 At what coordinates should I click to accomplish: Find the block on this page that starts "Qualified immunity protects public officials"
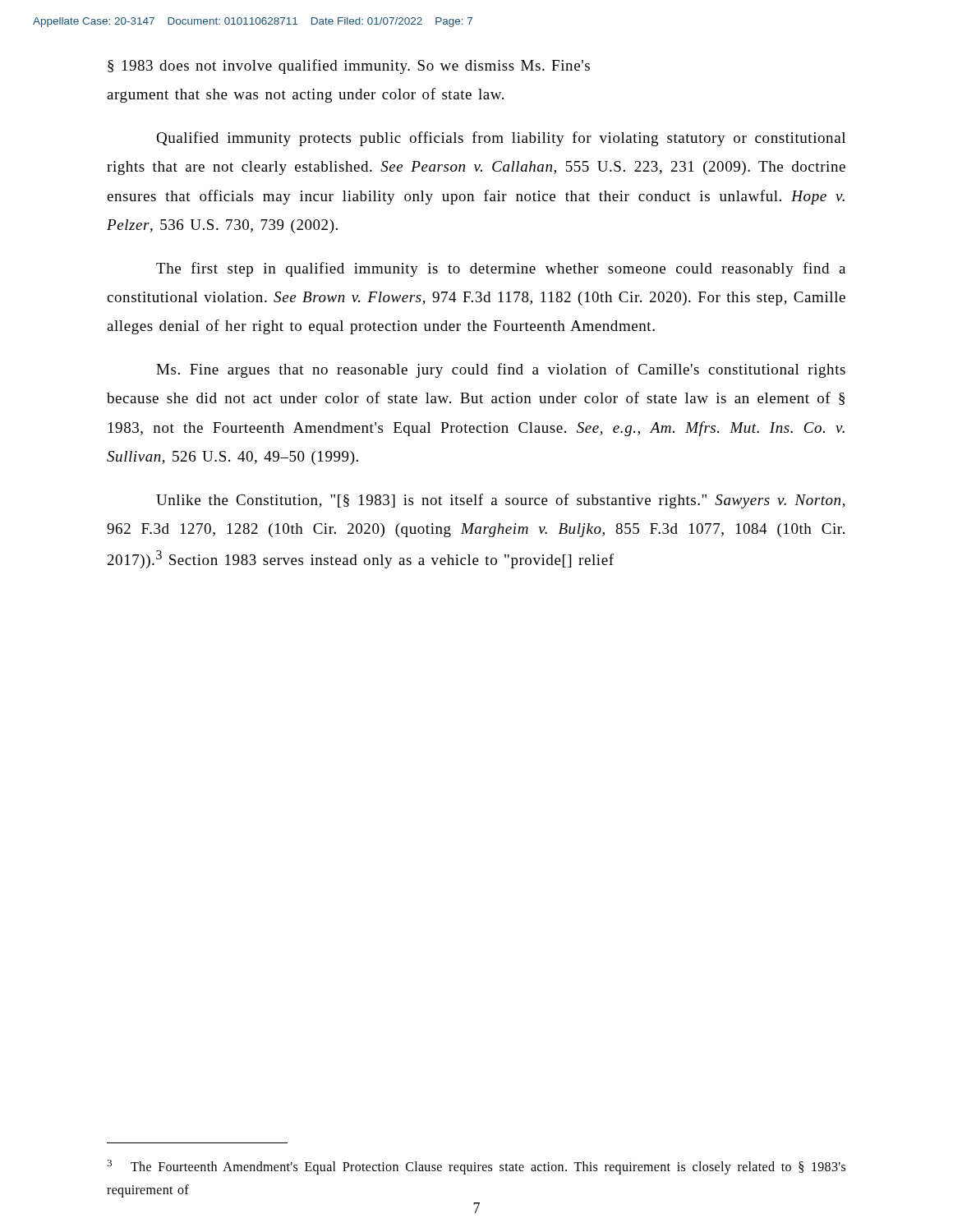click(x=476, y=181)
